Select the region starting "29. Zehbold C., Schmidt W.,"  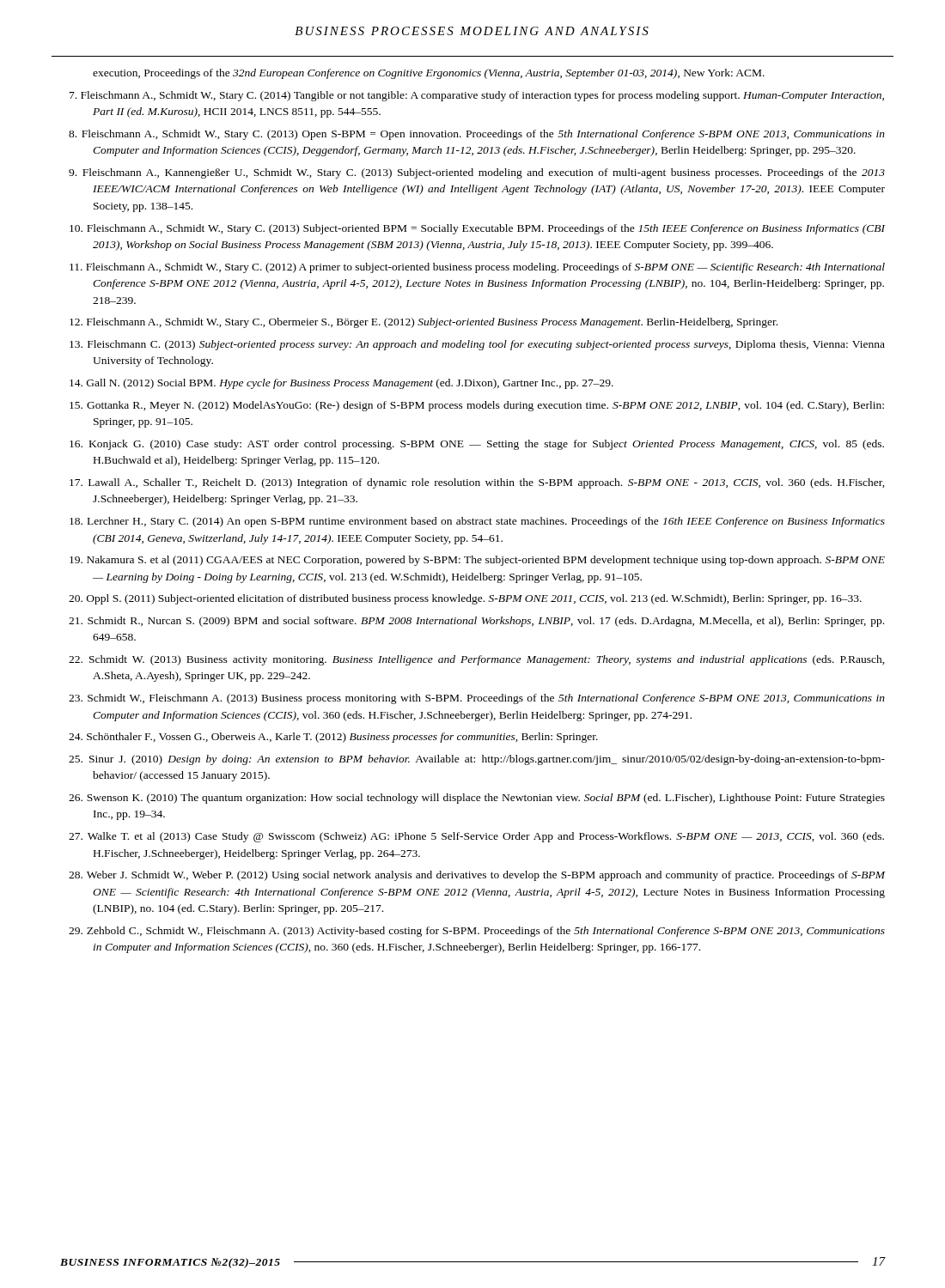pyautogui.click(x=477, y=939)
